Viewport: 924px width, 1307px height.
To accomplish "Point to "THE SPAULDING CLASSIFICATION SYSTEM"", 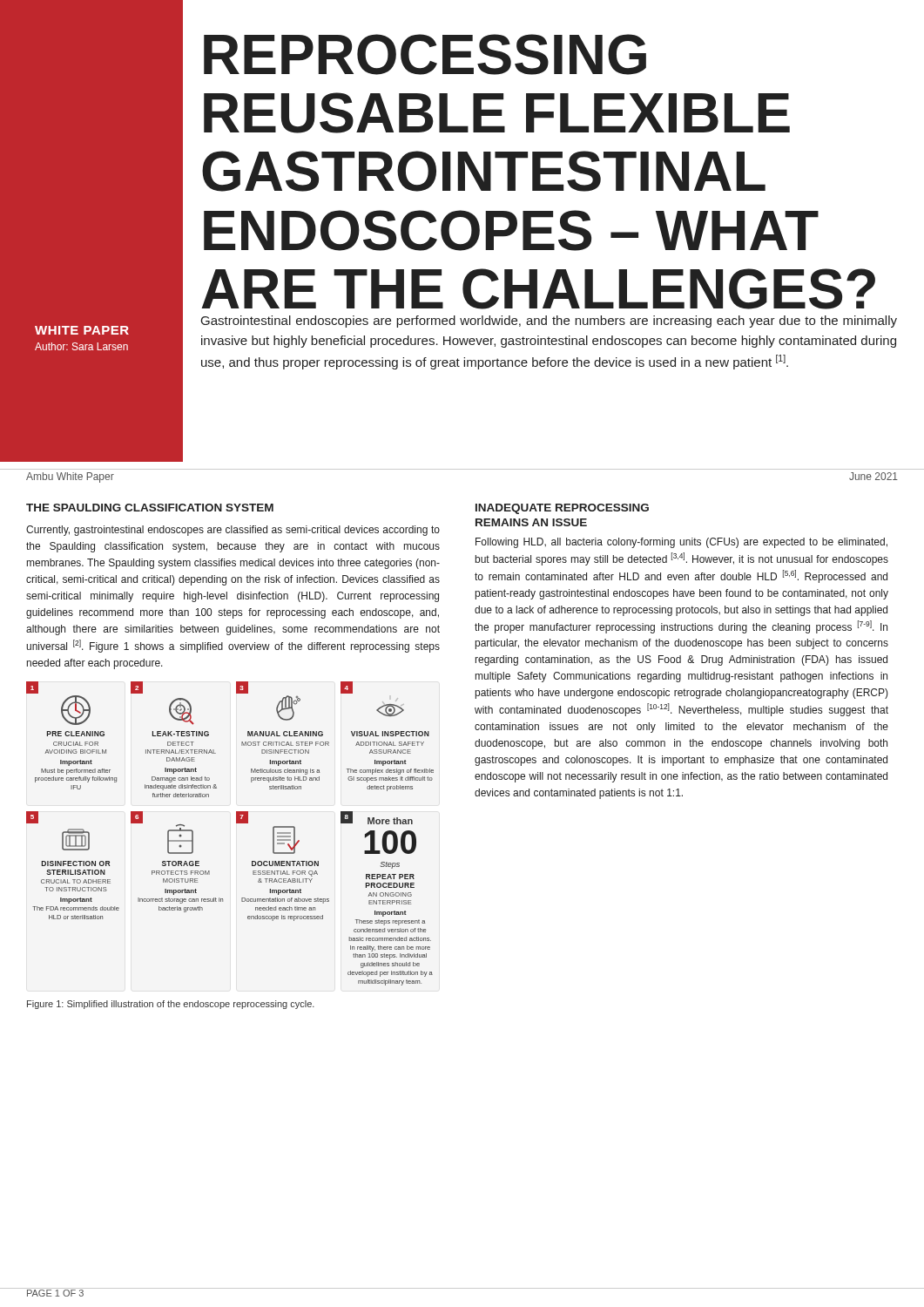I will pos(233,508).
